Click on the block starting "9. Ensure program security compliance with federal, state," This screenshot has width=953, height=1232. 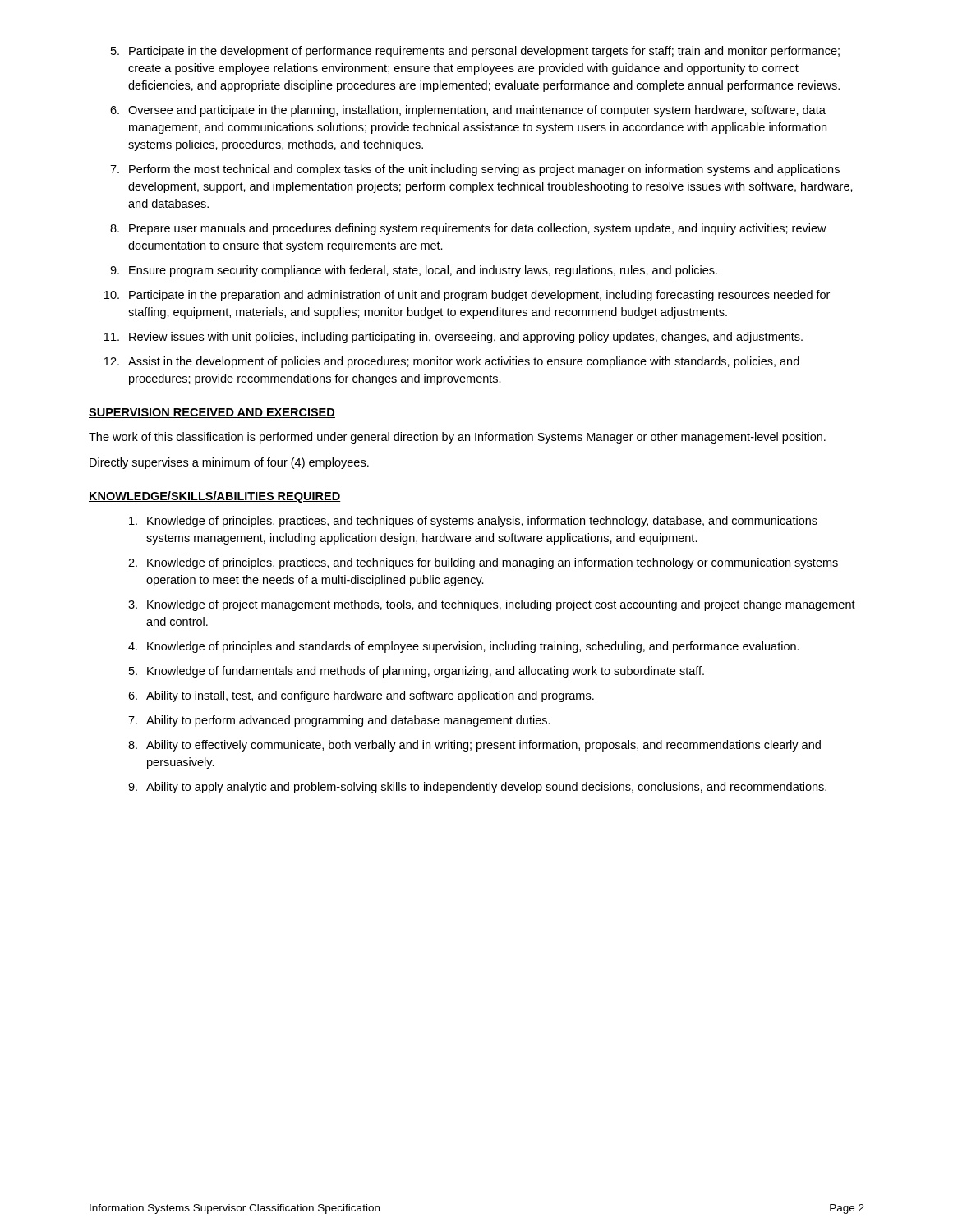click(476, 271)
